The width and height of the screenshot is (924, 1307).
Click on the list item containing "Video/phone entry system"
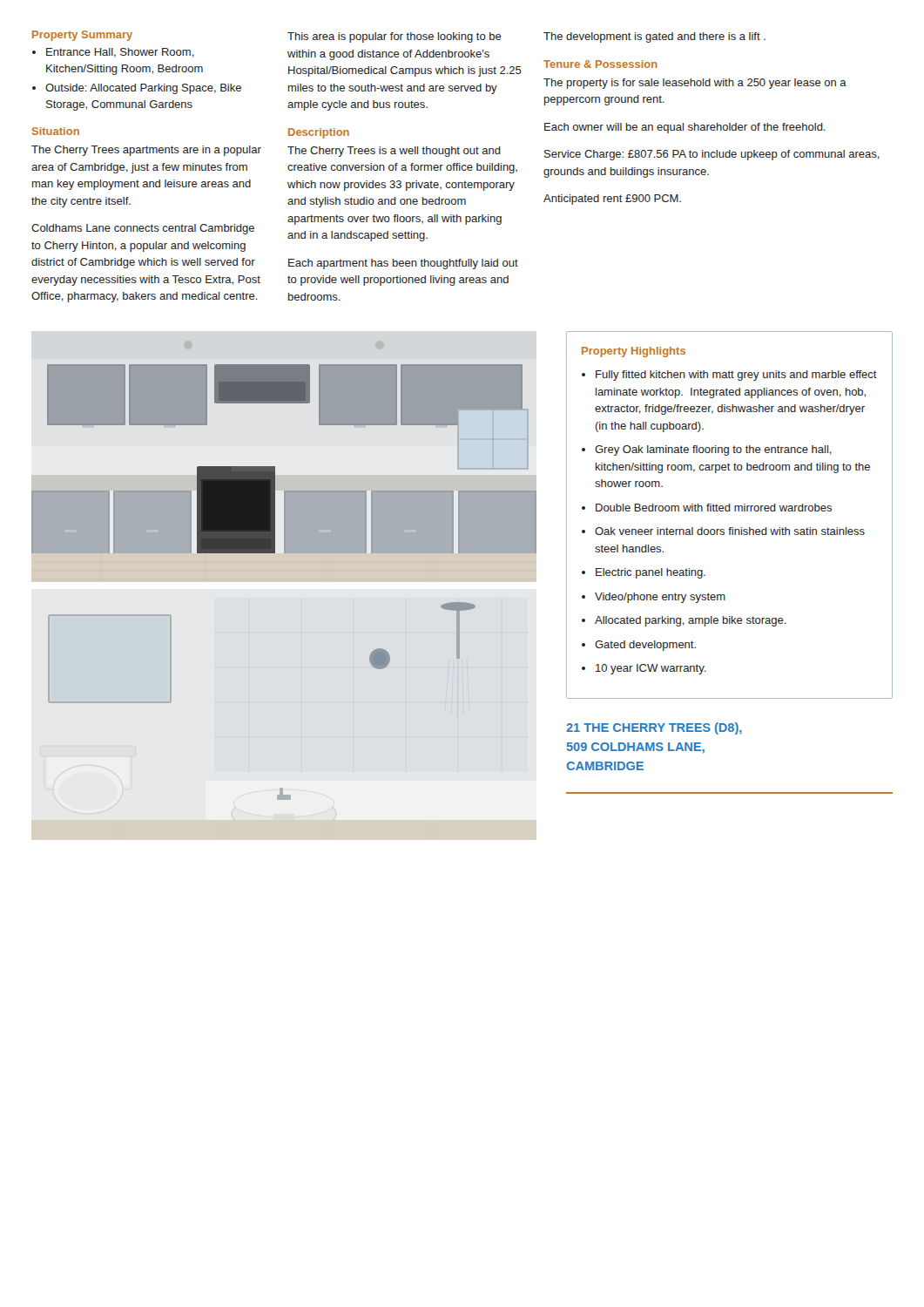point(660,596)
